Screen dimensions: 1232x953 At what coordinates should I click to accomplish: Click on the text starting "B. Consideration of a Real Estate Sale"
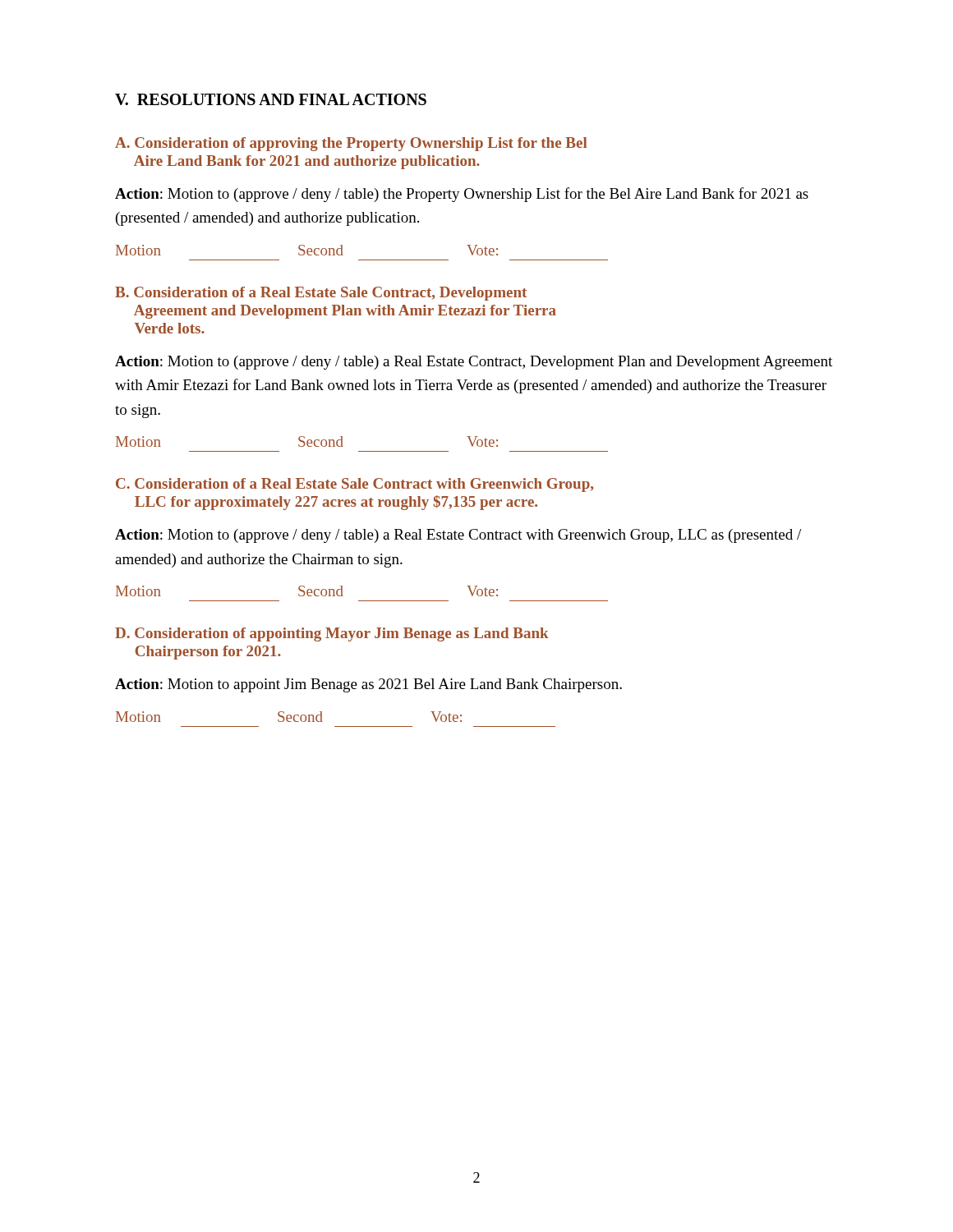coord(336,310)
